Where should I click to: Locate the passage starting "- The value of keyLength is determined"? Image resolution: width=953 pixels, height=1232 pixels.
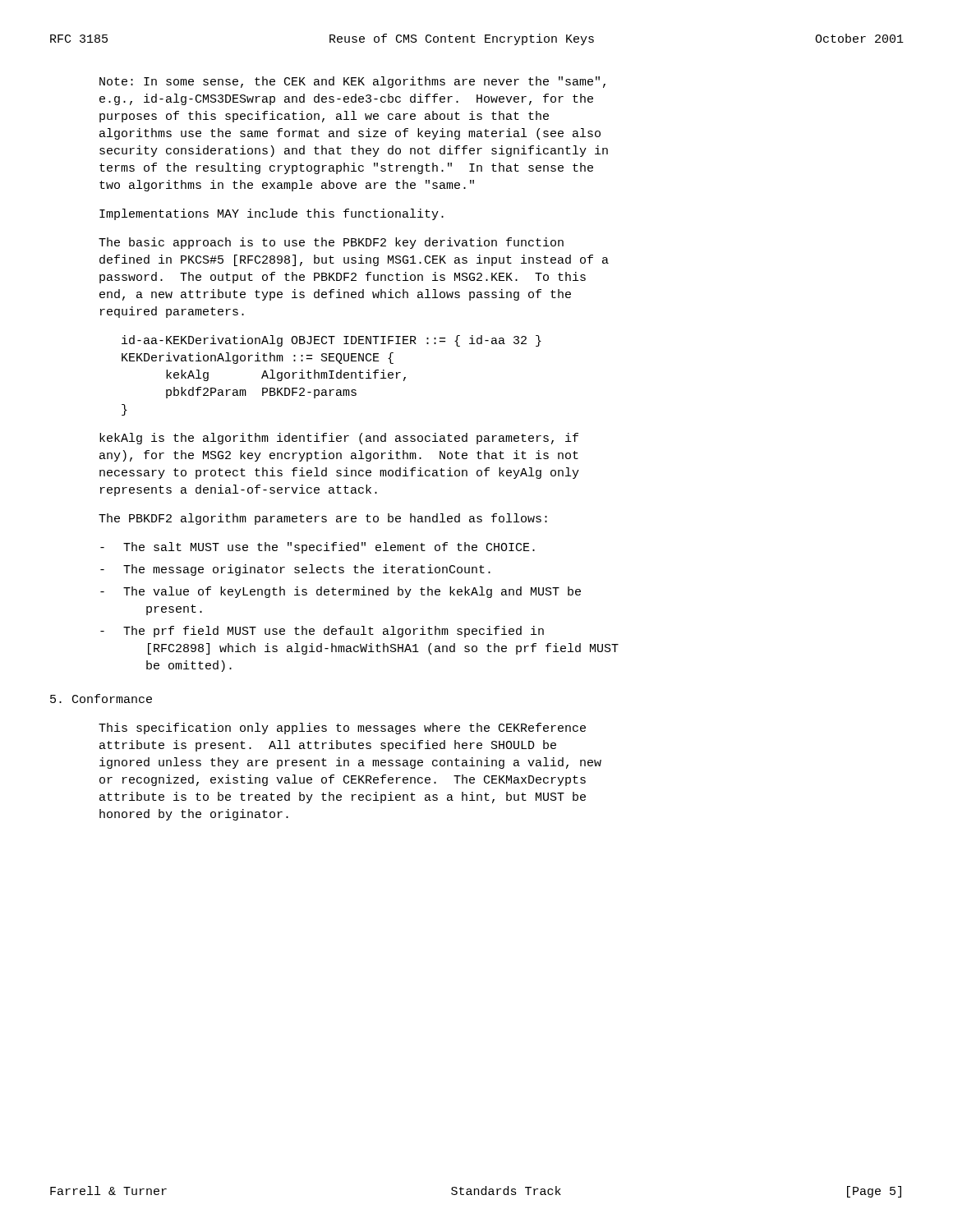coord(501,601)
